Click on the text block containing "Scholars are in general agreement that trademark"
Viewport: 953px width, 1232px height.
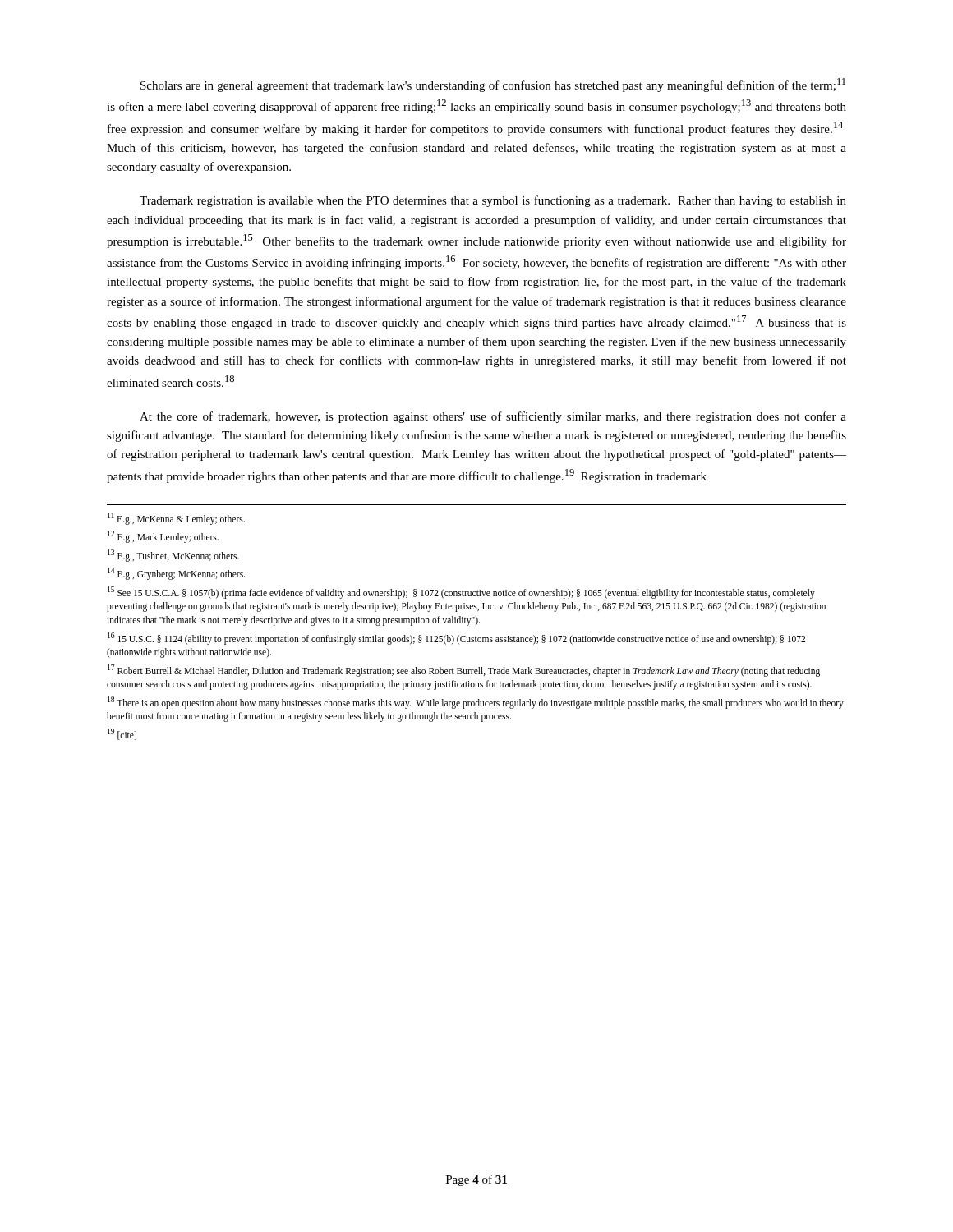476,124
